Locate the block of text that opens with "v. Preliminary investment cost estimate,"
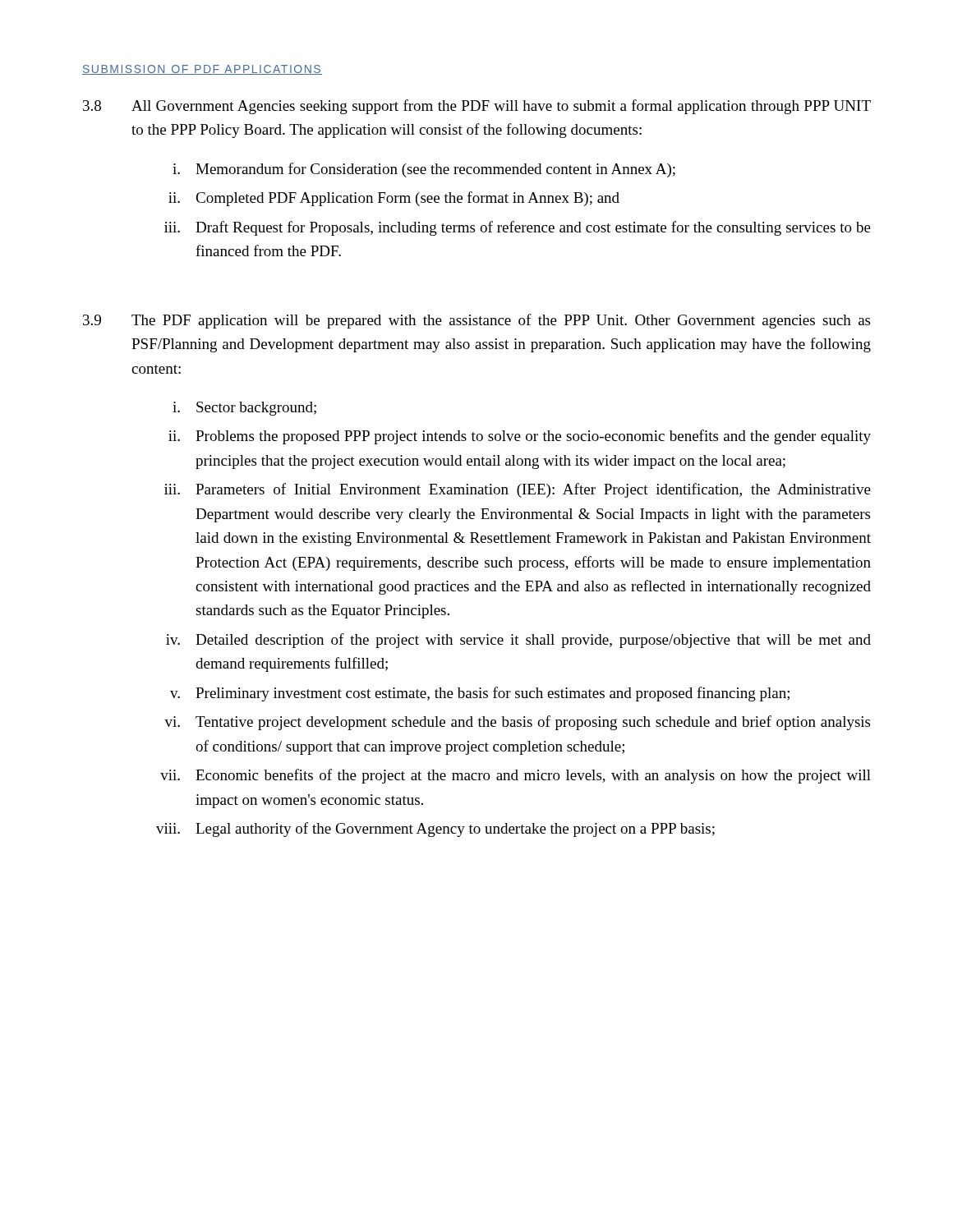 pyautogui.click(x=501, y=693)
